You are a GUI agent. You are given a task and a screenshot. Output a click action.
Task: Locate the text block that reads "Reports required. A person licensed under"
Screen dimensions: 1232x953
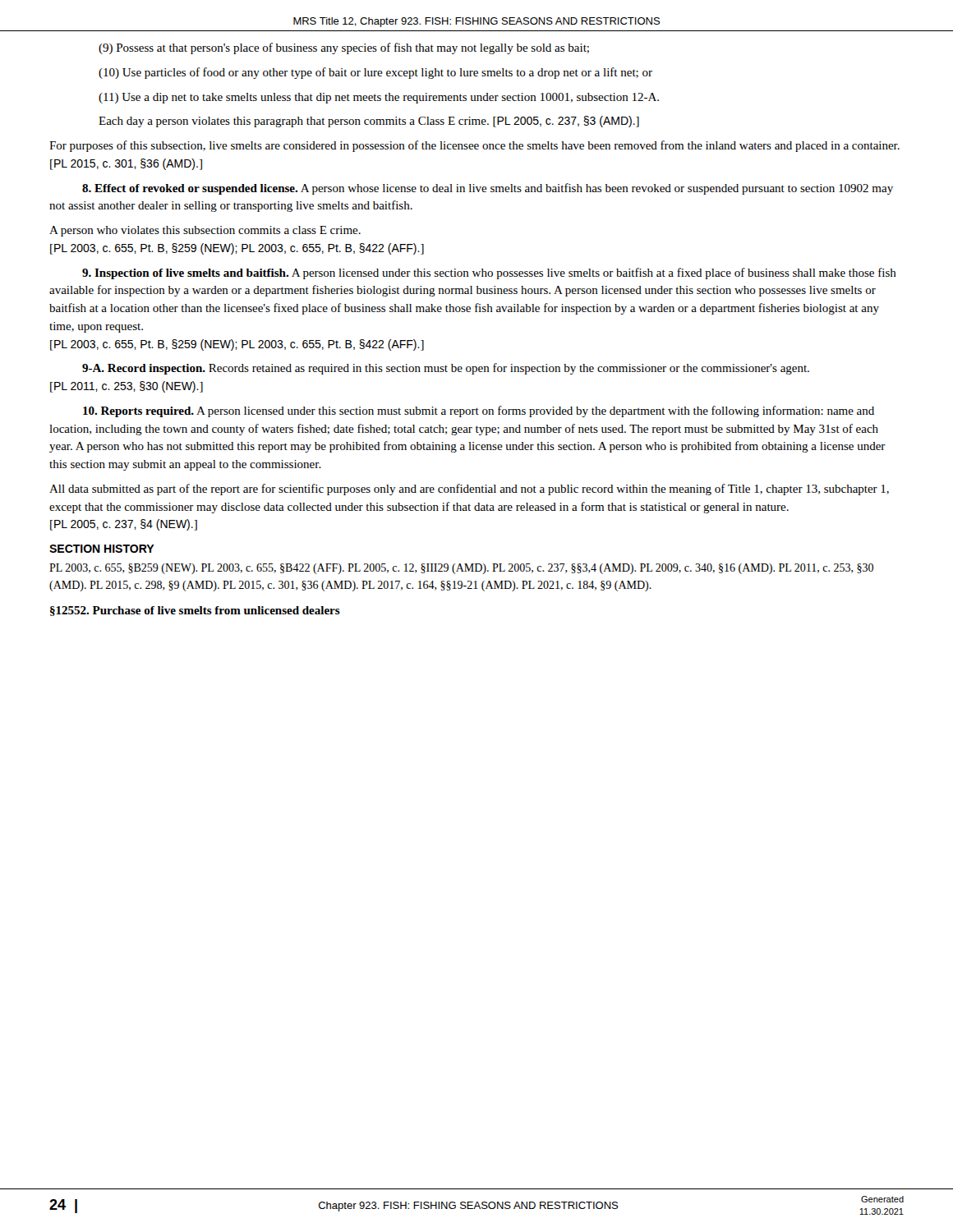click(476, 438)
